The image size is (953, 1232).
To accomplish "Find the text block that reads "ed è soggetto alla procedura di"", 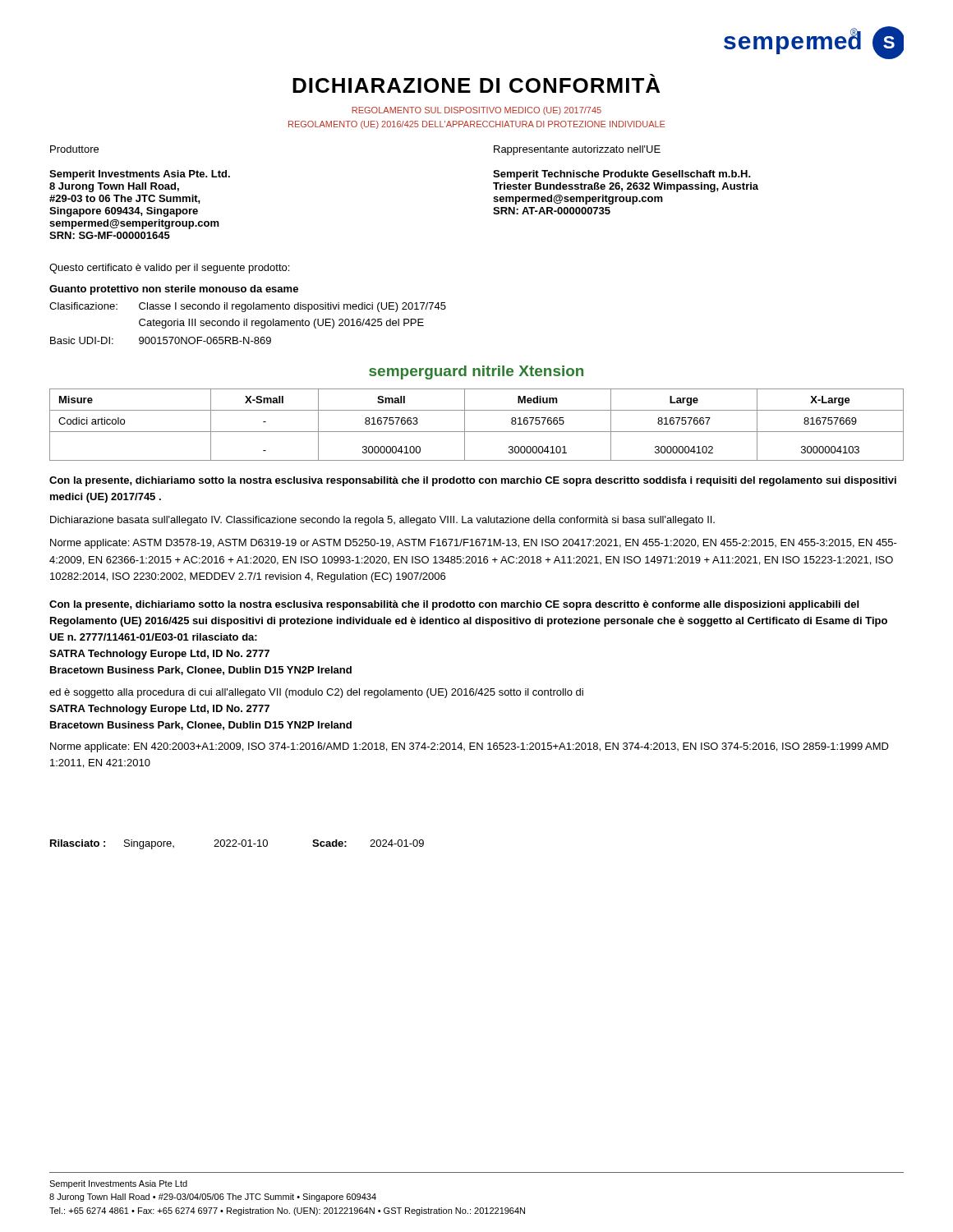I will [x=316, y=693].
